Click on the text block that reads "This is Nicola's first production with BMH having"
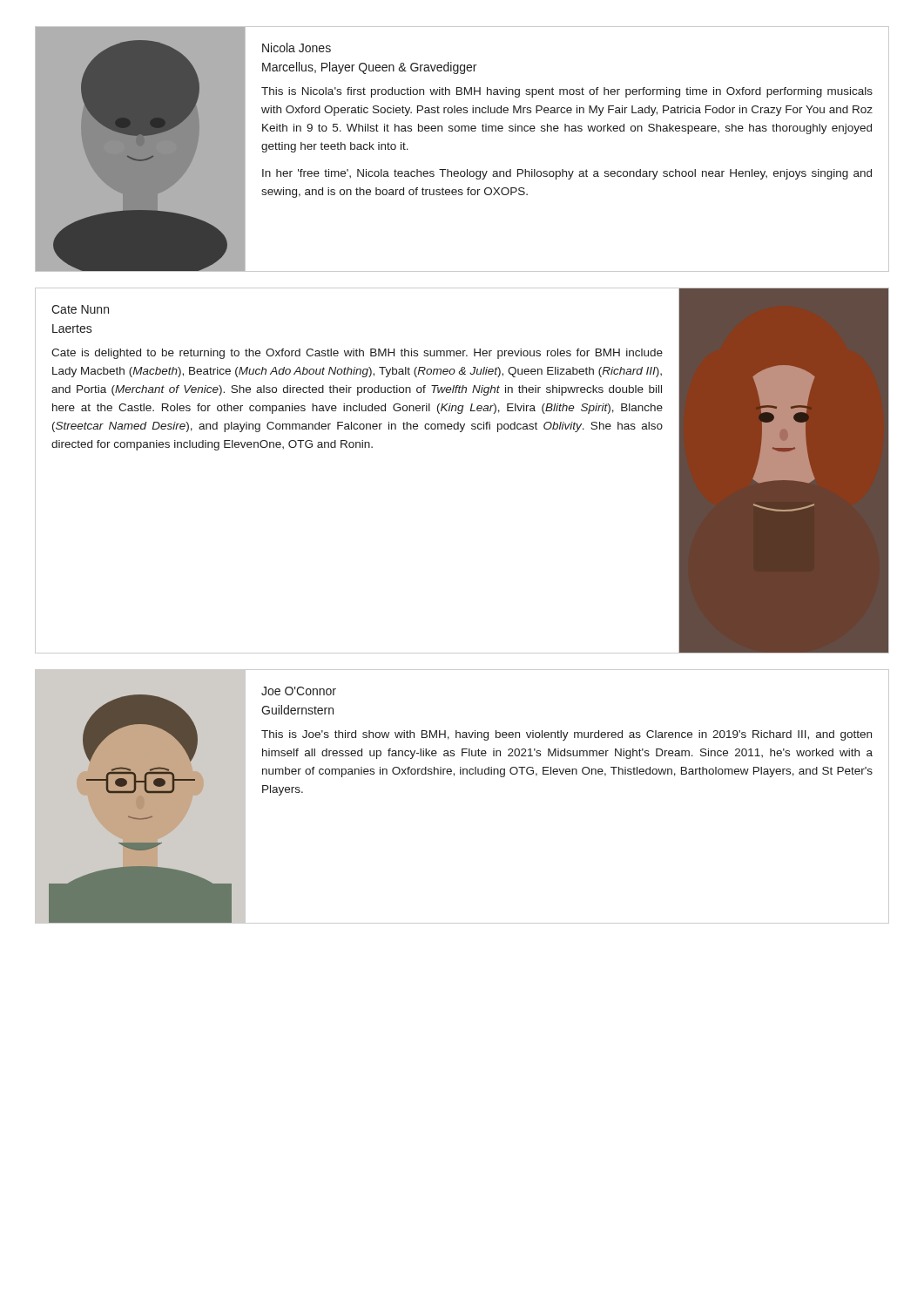Screen dimensions: 1307x924 pyautogui.click(x=567, y=142)
